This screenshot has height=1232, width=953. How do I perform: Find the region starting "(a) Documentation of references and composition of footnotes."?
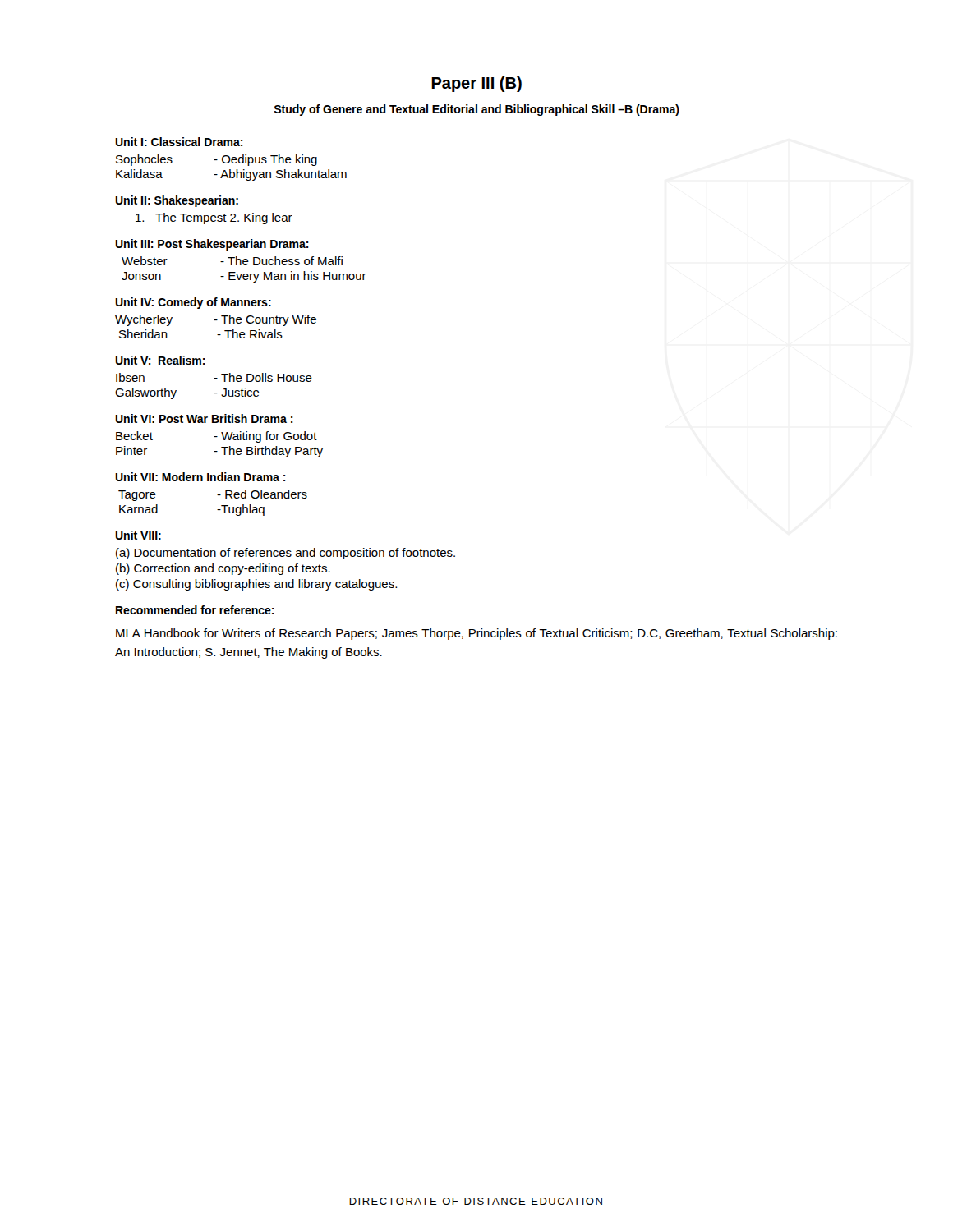pos(286,552)
